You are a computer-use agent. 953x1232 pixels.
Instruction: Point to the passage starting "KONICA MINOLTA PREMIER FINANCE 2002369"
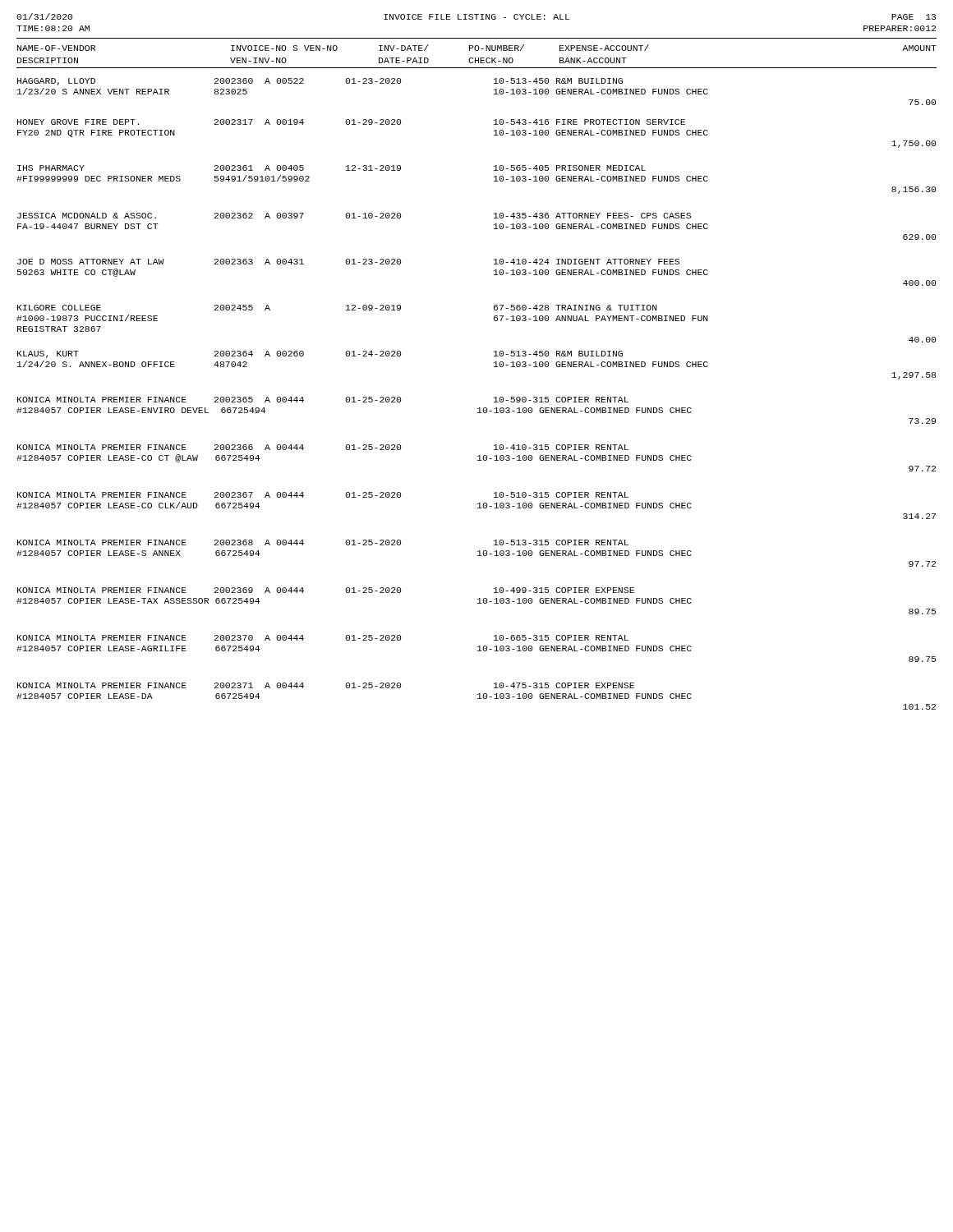[476, 601]
